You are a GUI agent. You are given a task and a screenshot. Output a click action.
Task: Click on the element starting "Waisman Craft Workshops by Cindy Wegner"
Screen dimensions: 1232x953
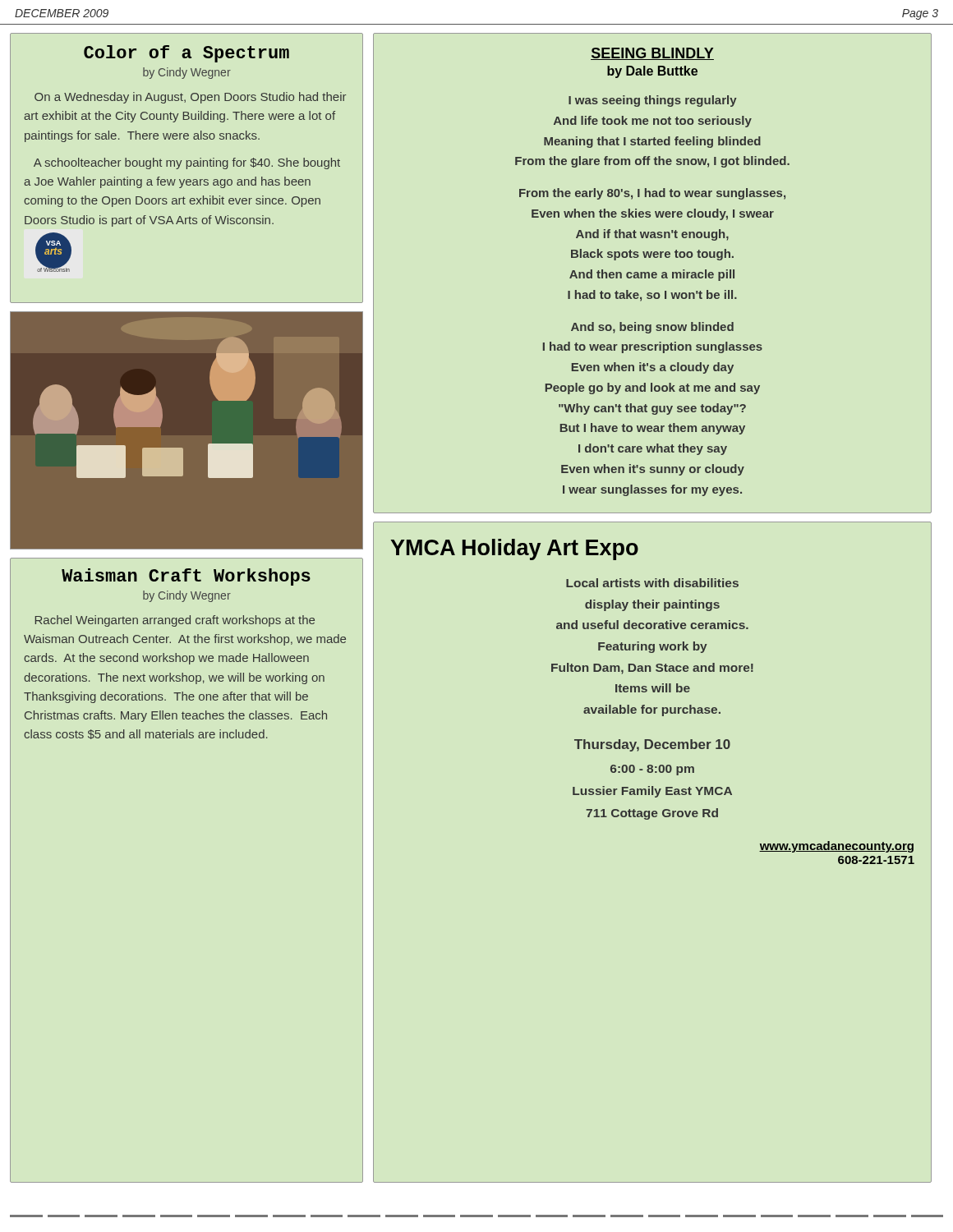coord(187,655)
